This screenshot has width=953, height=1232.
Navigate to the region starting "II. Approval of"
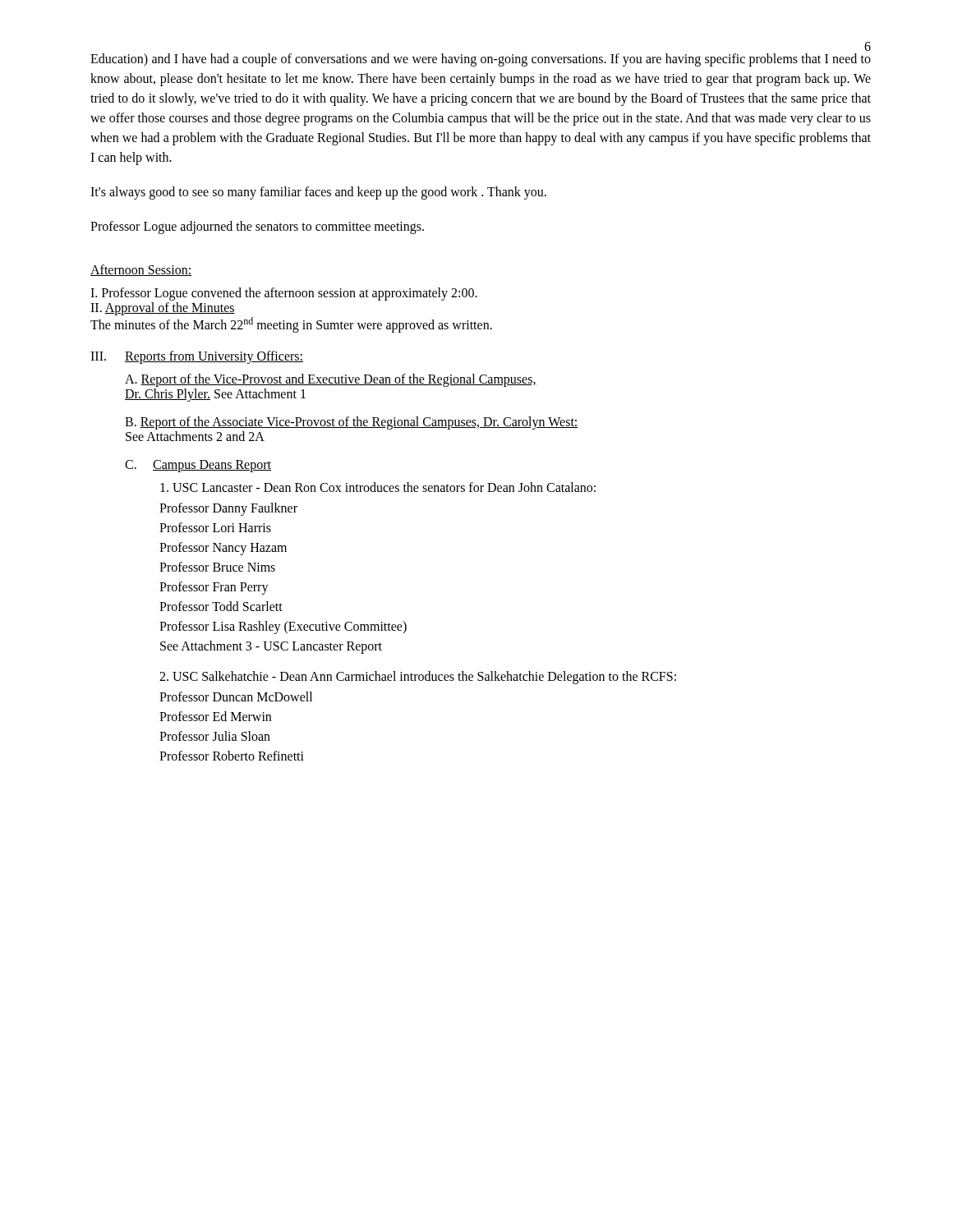(x=481, y=317)
